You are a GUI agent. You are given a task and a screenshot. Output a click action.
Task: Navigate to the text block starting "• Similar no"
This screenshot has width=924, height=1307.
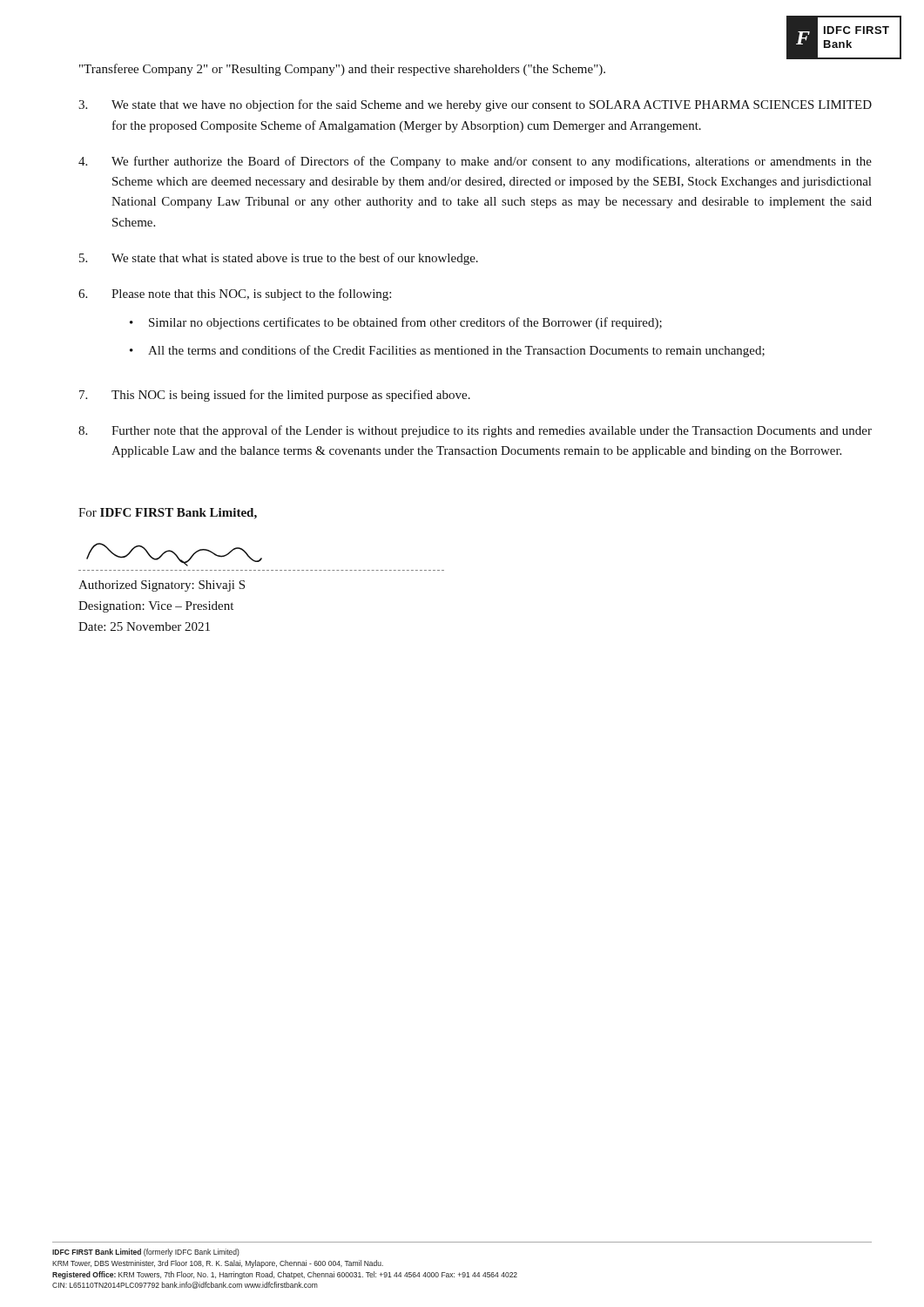500,323
